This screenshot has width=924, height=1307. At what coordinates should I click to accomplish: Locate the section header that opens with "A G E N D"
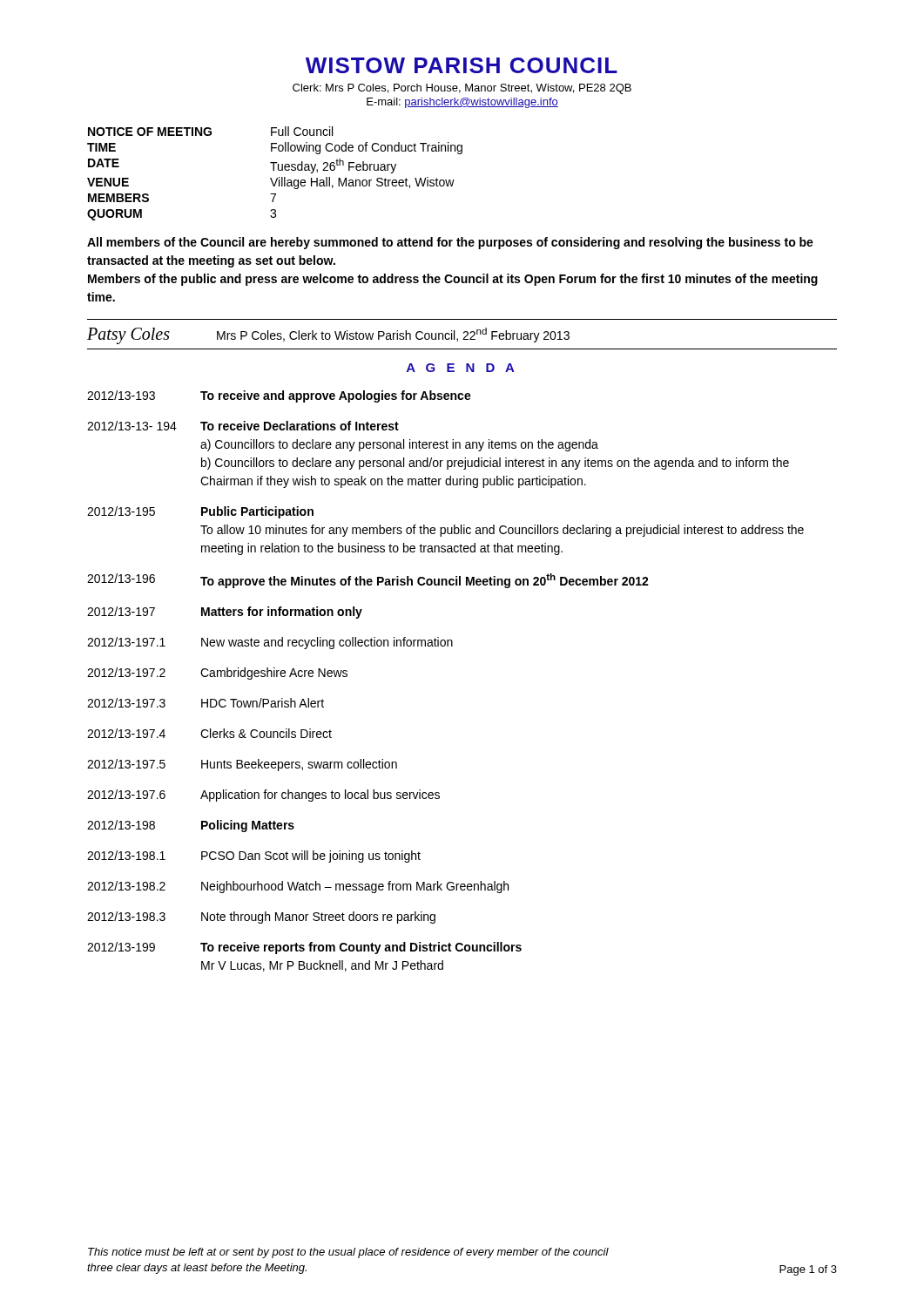[x=462, y=367]
